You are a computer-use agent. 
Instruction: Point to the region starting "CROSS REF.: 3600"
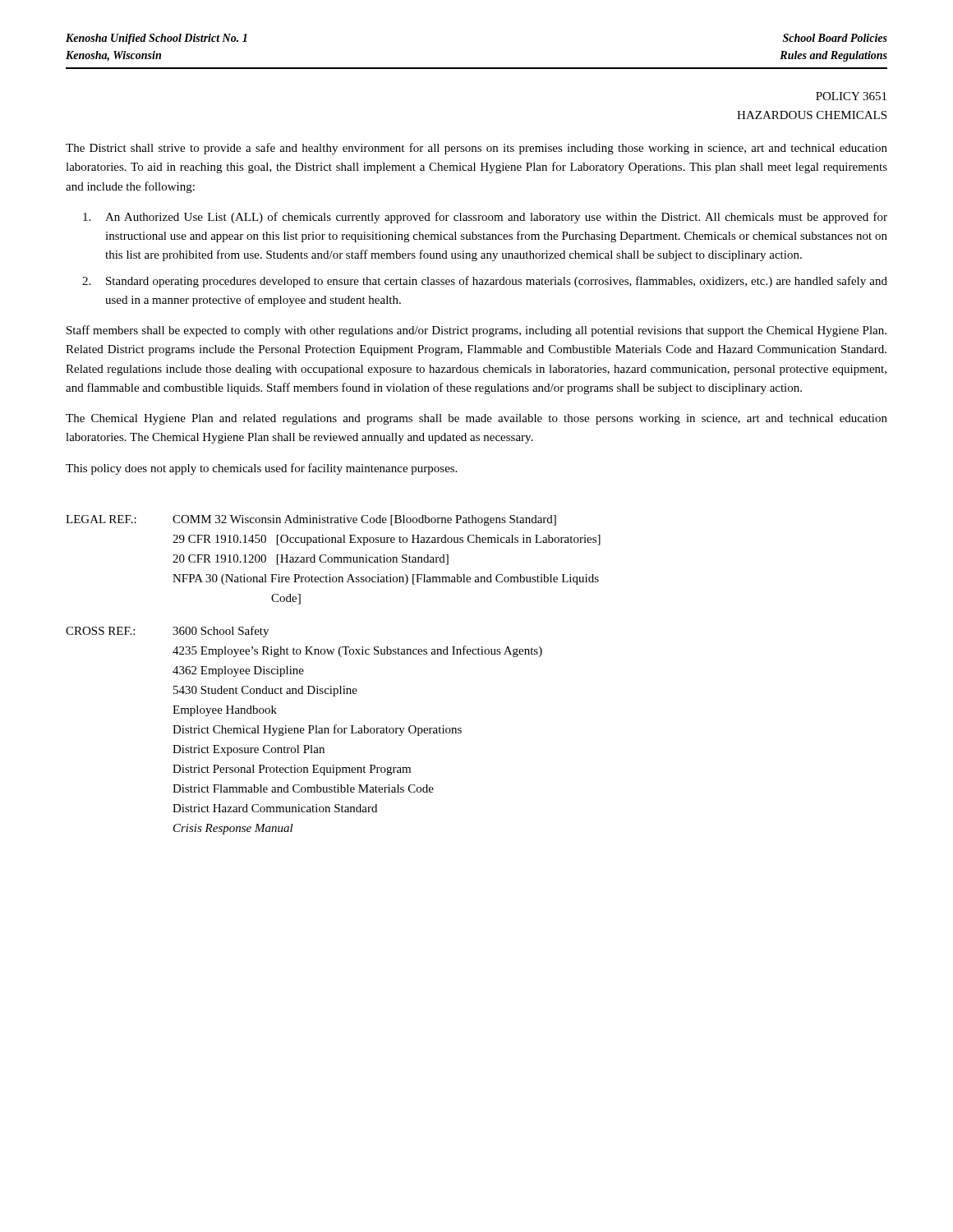click(304, 730)
